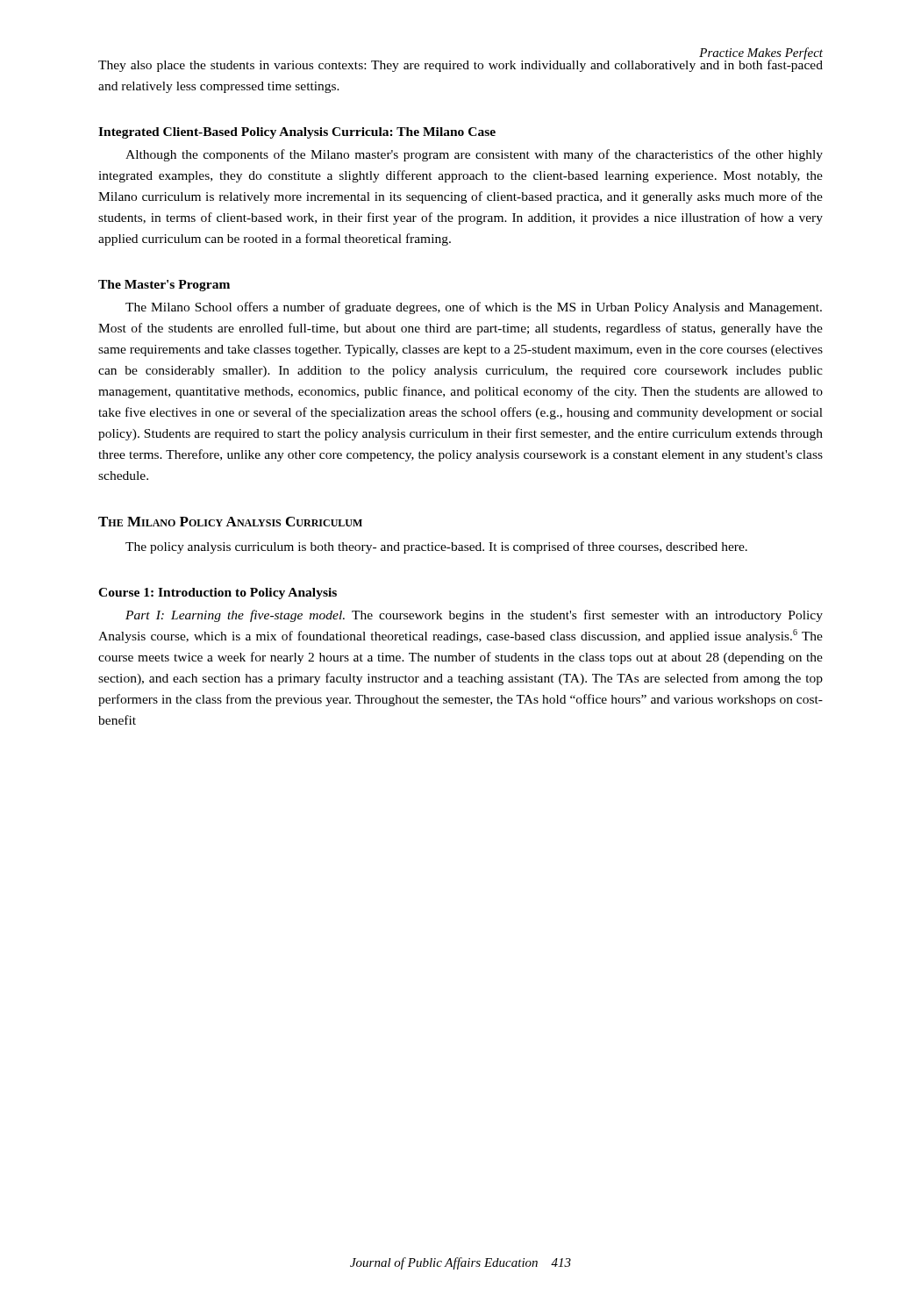Select the section header that says "Integrated Client-Based Policy Analysis"
This screenshot has height=1316, width=921.
460,132
